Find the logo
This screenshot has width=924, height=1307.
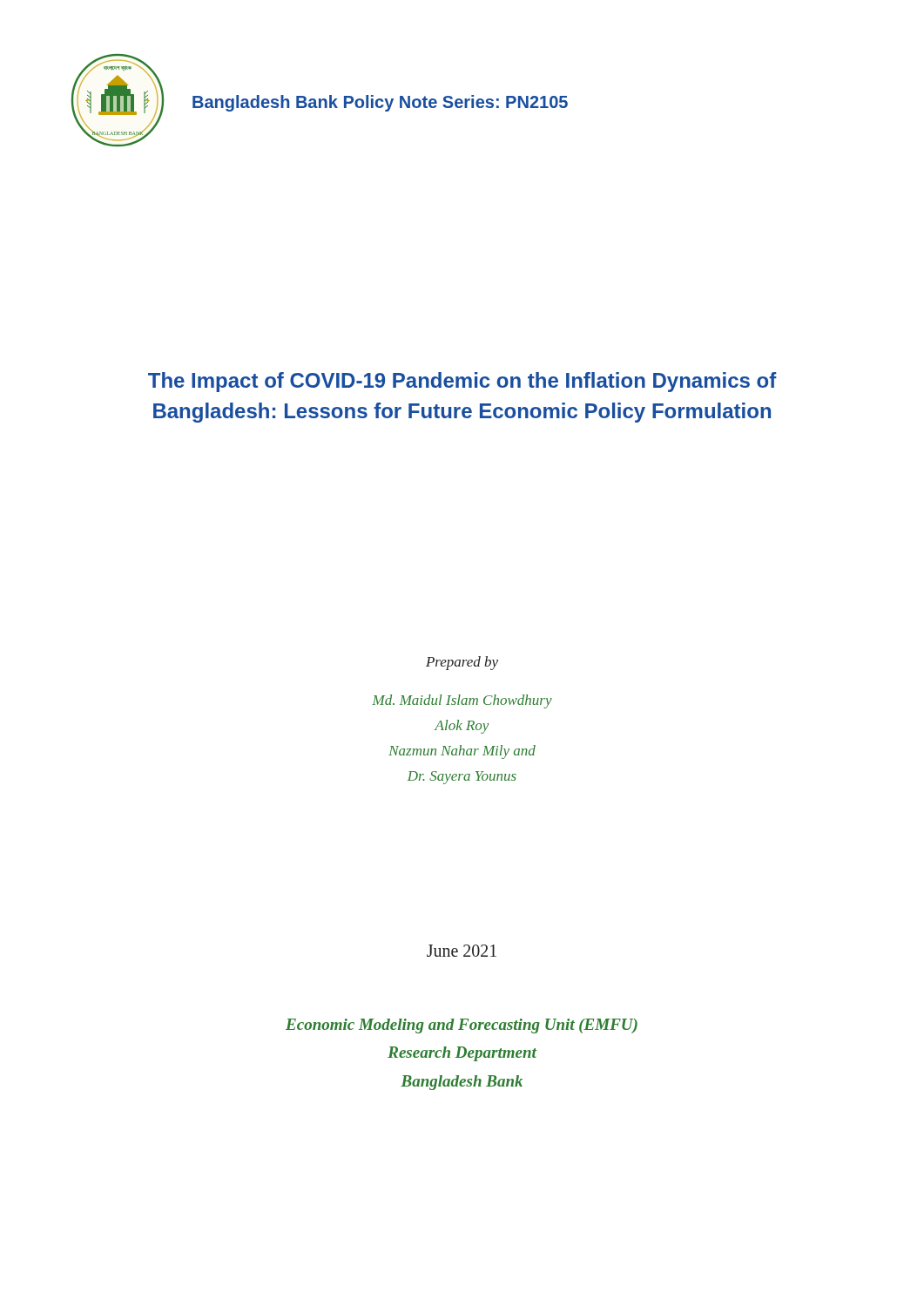[118, 102]
